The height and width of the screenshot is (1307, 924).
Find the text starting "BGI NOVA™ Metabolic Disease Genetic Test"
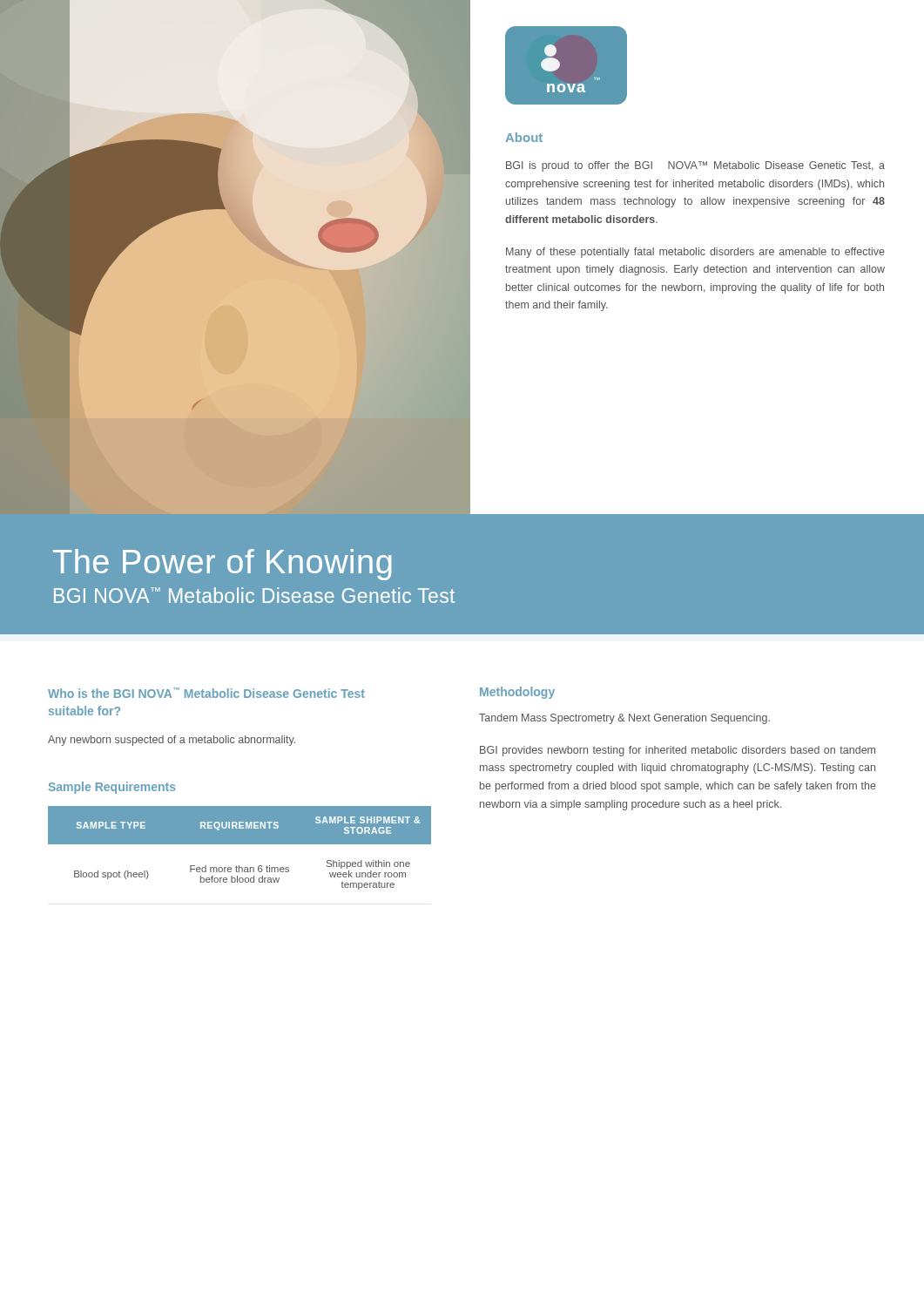(254, 596)
